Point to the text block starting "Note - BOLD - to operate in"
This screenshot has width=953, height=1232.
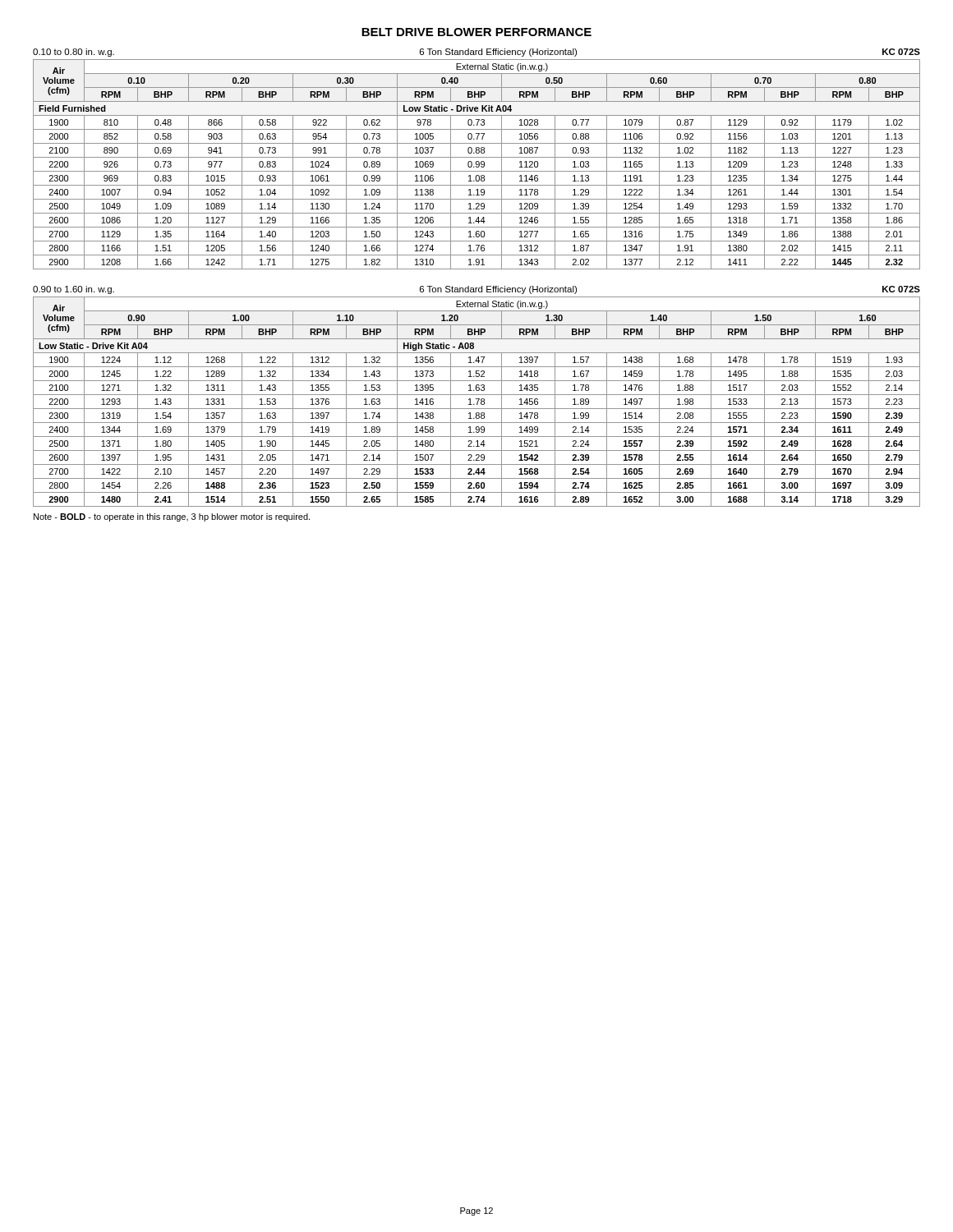(172, 517)
